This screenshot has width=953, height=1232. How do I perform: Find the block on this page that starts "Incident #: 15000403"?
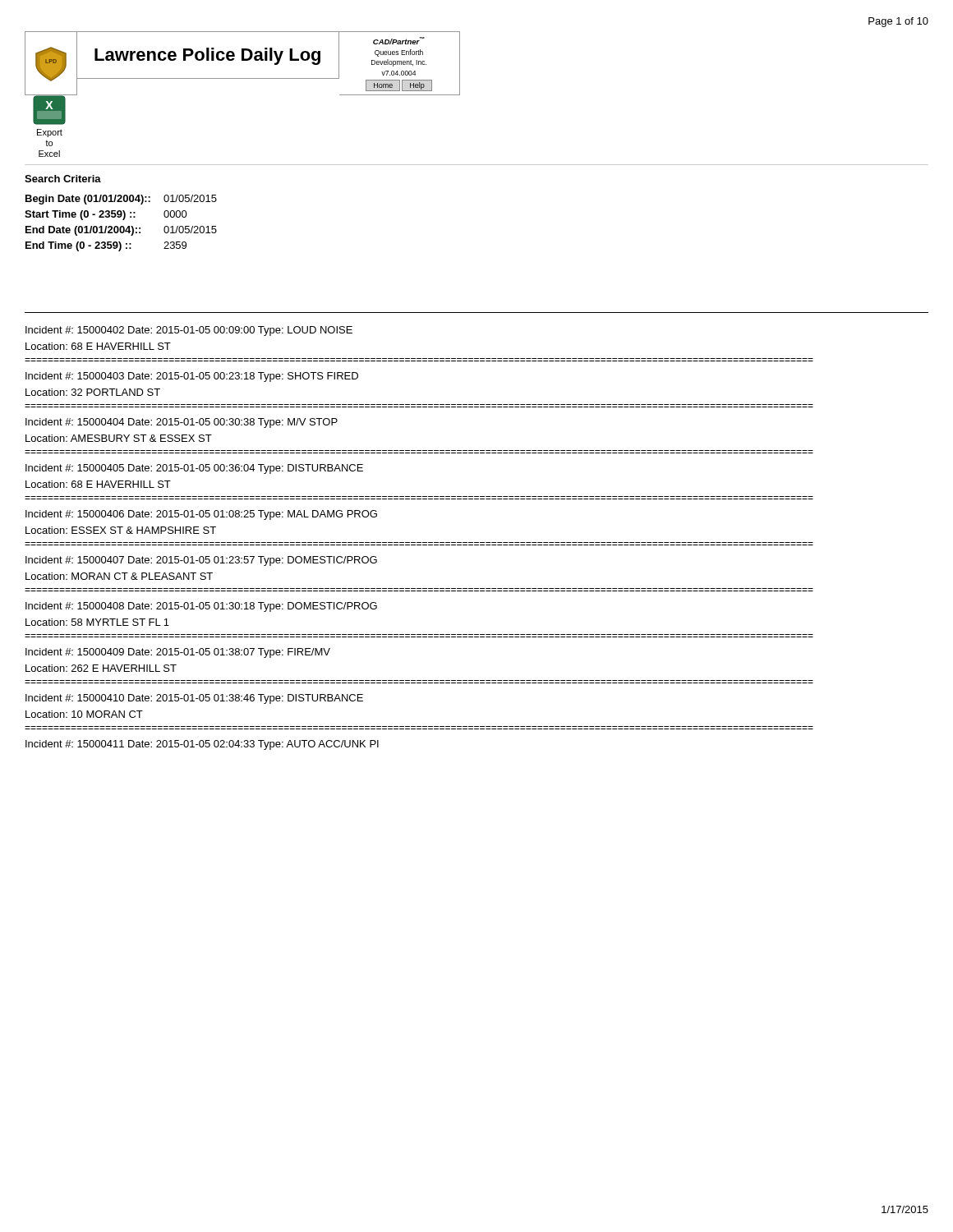tap(192, 384)
